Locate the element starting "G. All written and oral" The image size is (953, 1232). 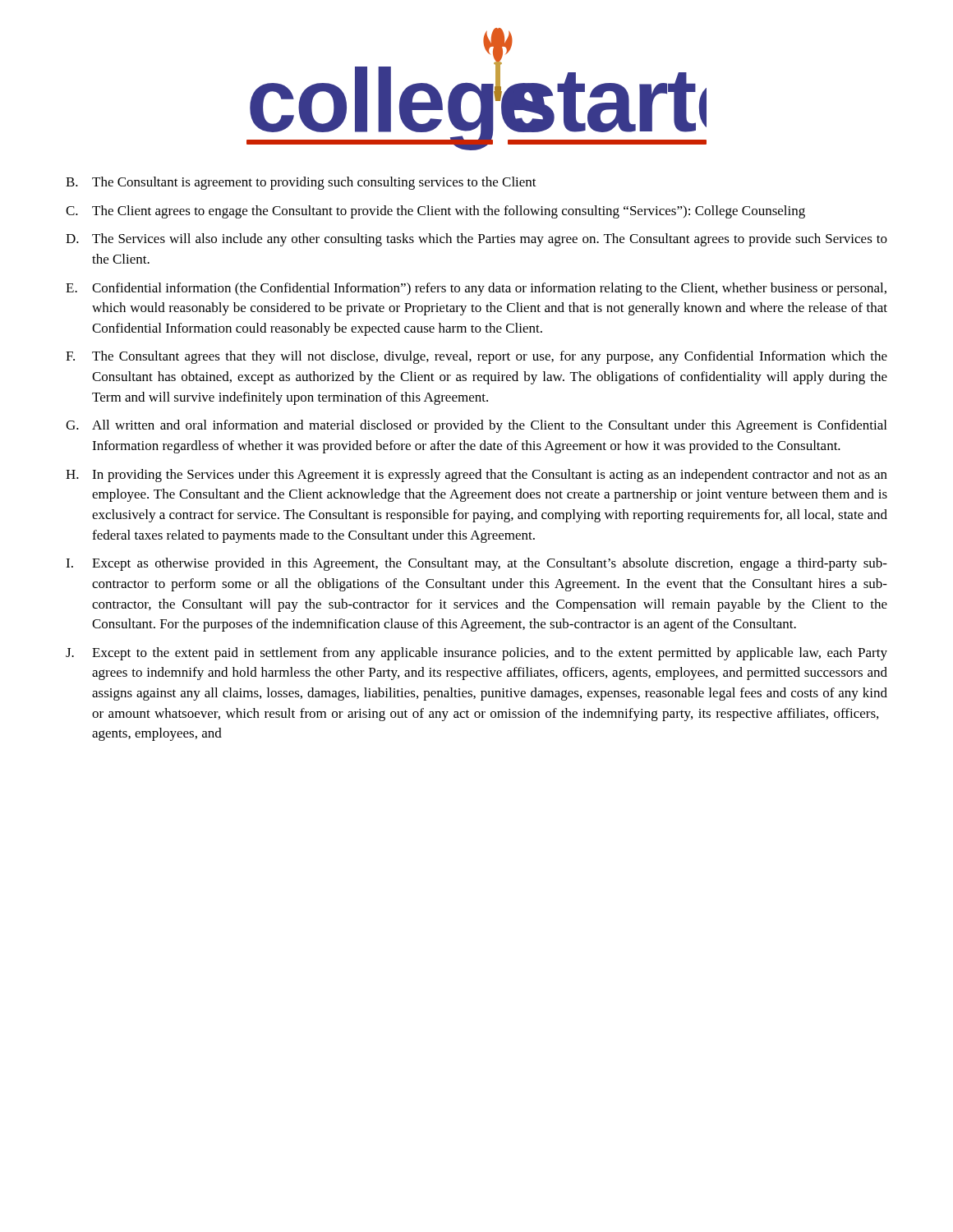tap(476, 436)
